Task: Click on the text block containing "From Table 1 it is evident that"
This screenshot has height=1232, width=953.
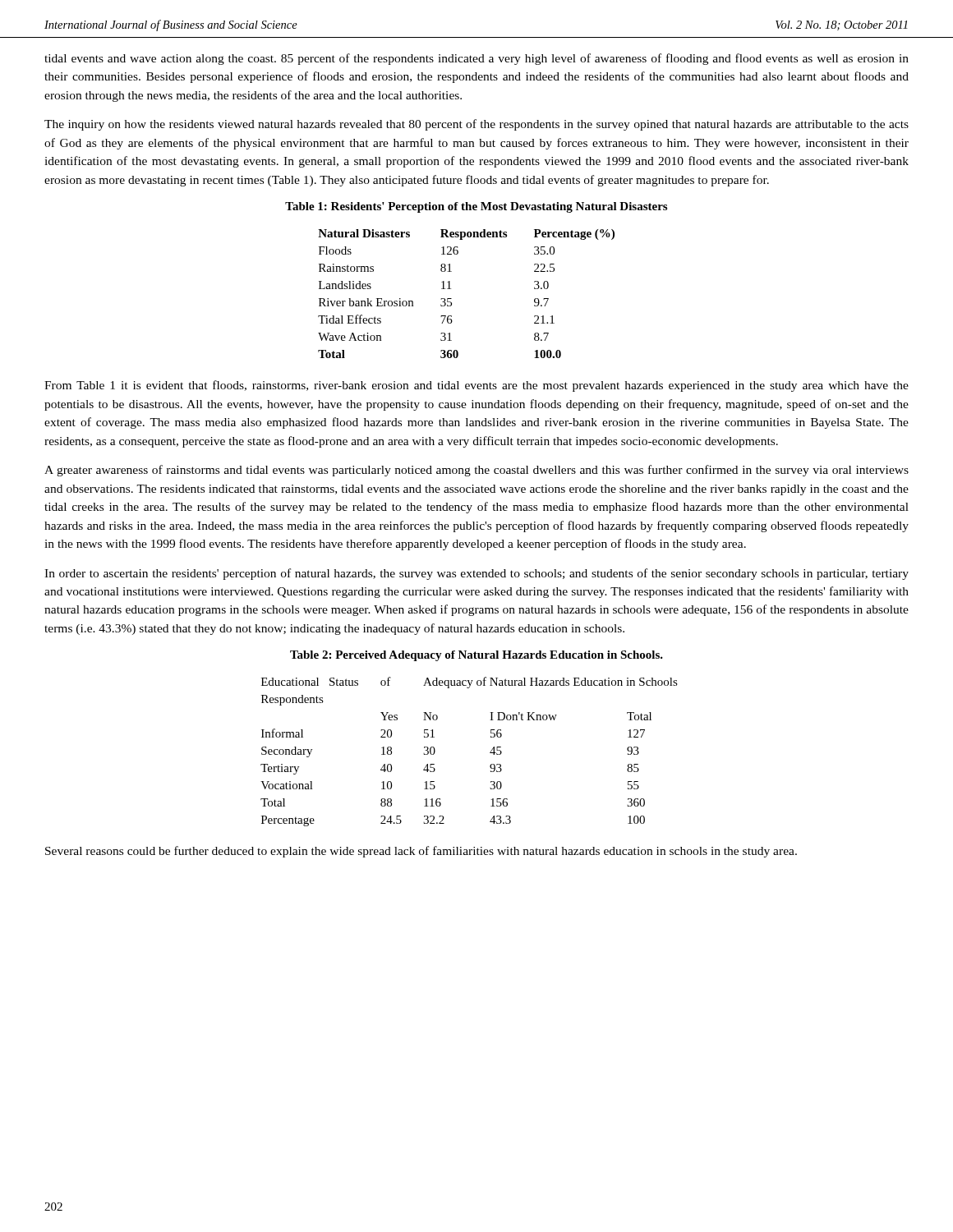Action: point(476,413)
